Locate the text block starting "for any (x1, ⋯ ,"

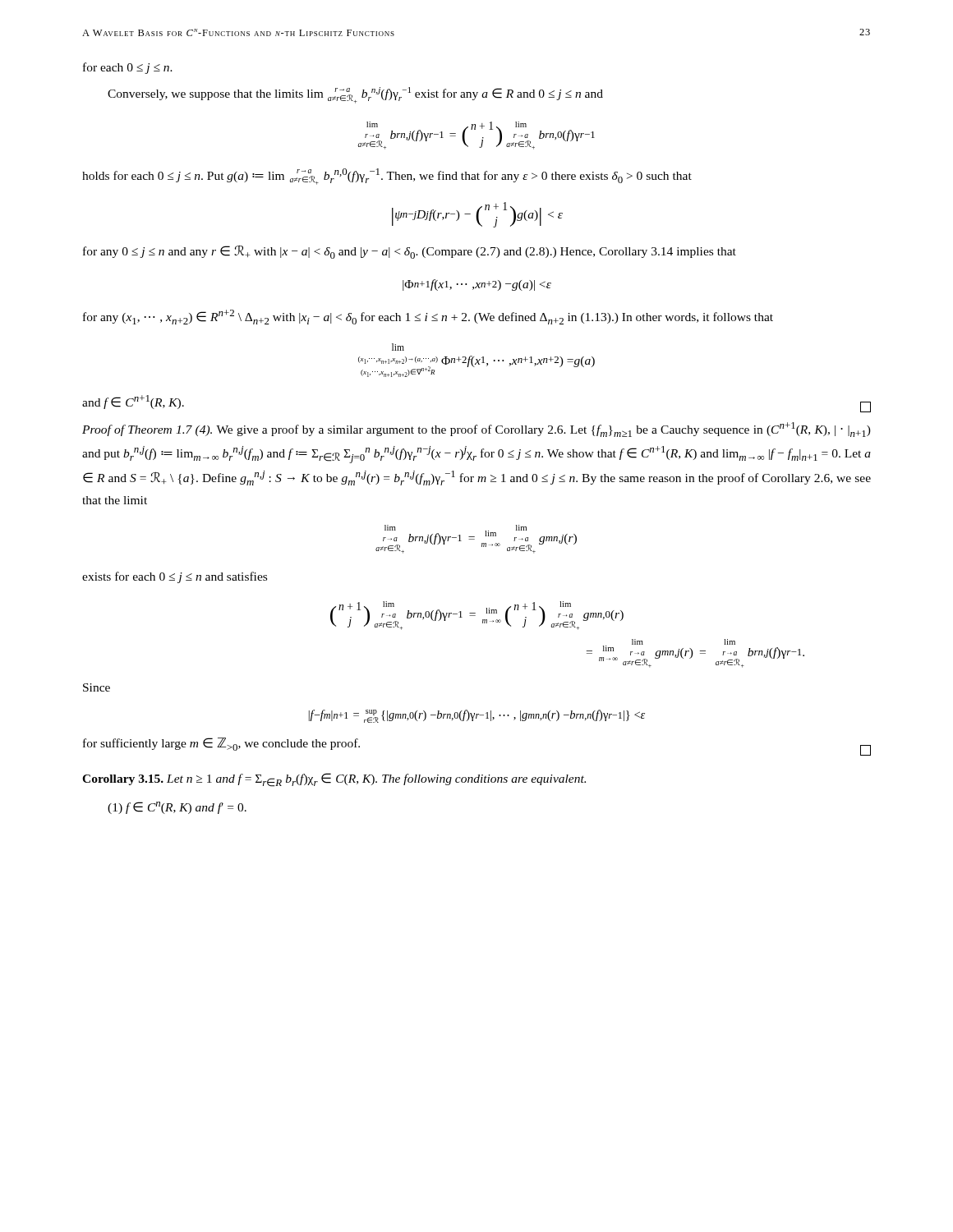click(428, 317)
